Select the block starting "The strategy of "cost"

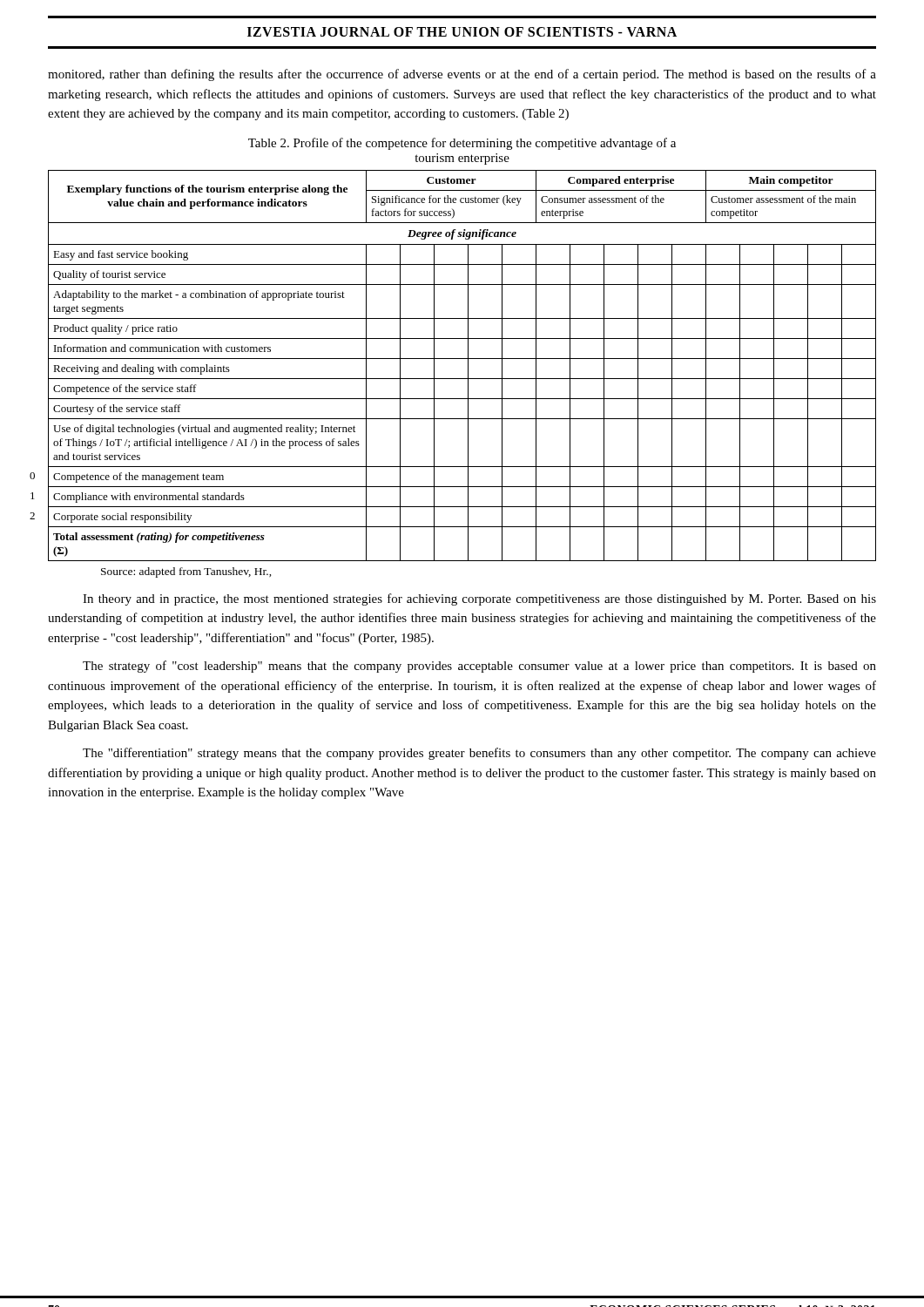(x=462, y=695)
